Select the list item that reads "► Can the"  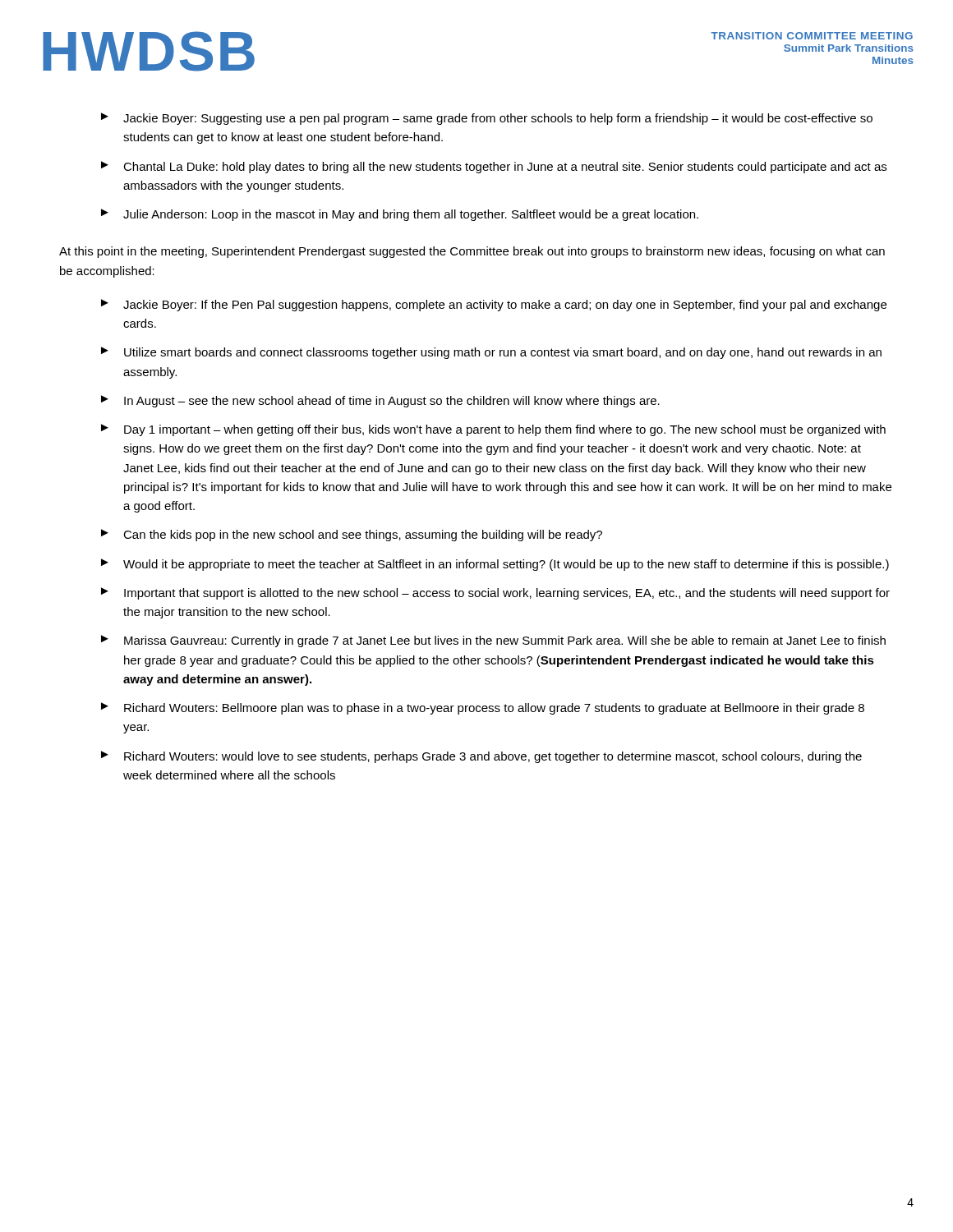click(496, 535)
